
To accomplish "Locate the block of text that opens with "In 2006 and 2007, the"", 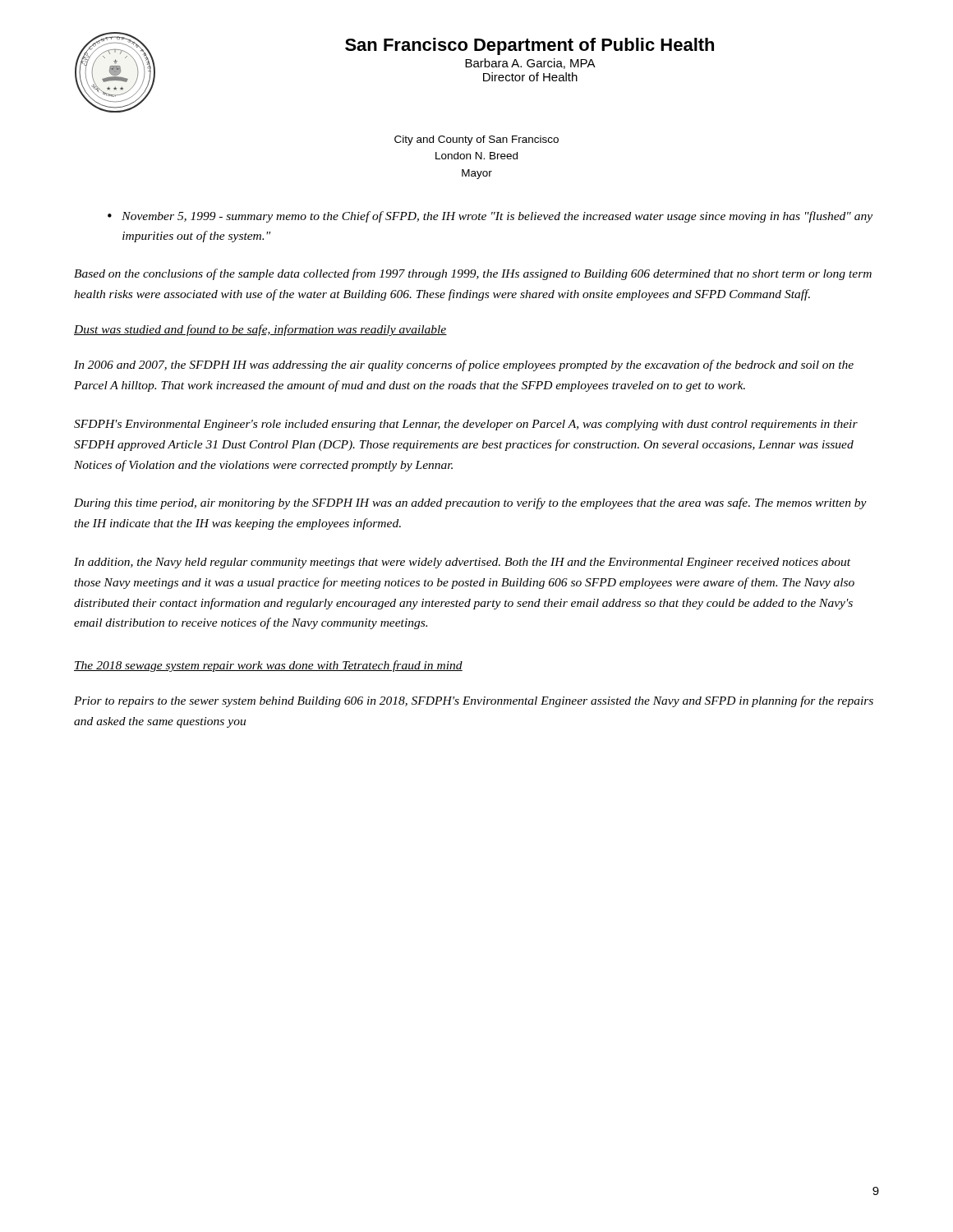I will (464, 375).
